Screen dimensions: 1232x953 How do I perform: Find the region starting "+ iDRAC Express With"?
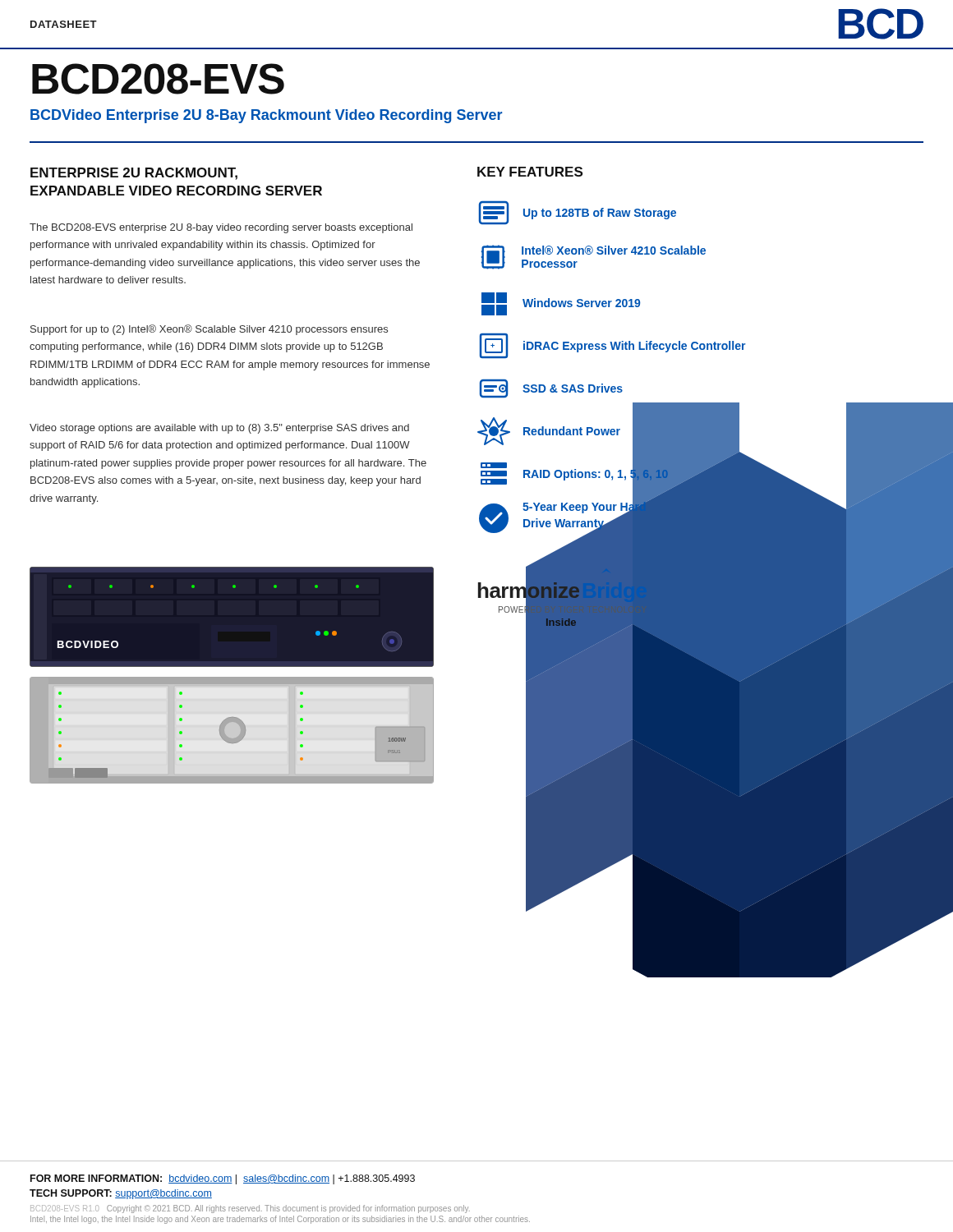tap(611, 346)
